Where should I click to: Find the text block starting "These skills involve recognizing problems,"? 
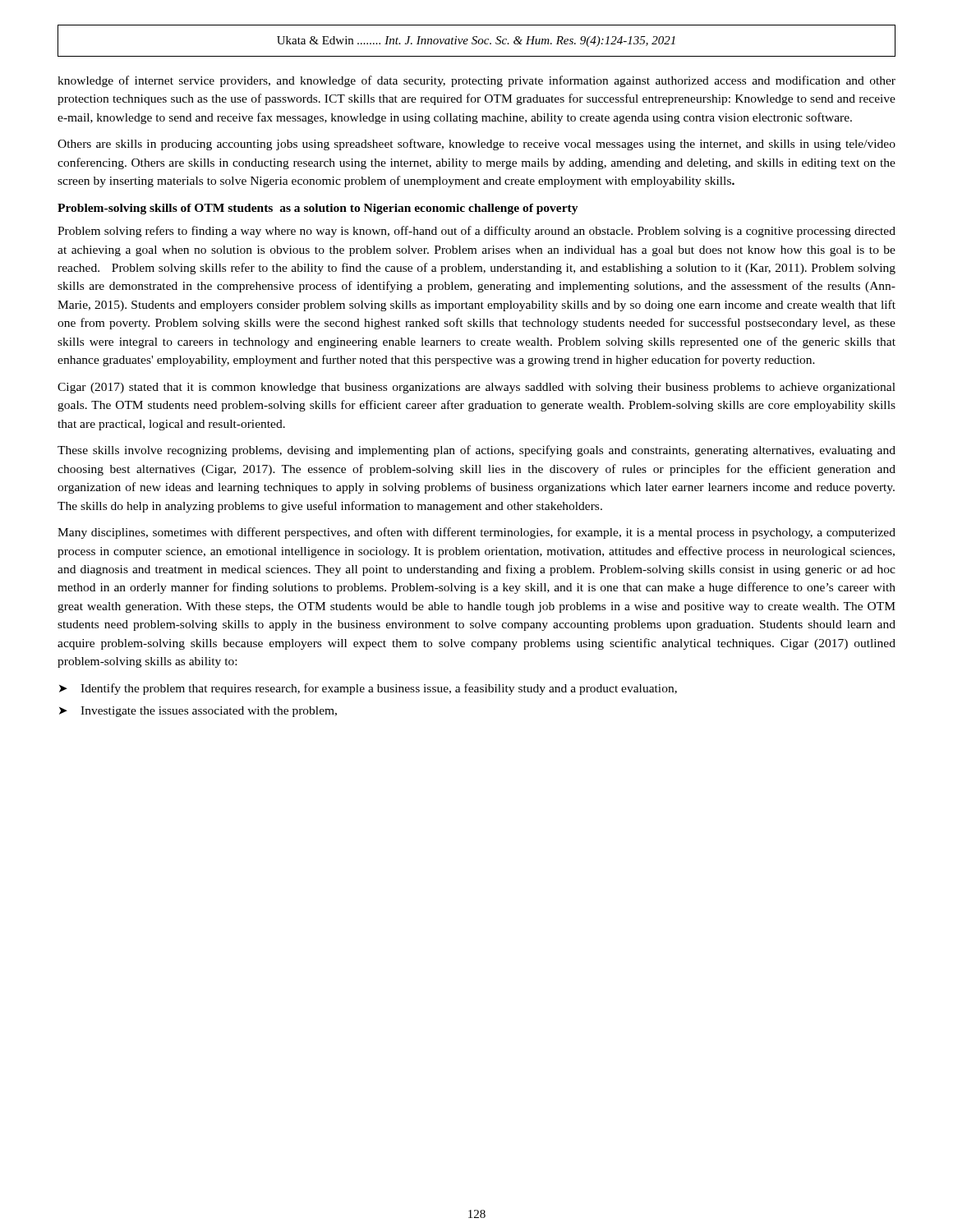click(x=476, y=478)
